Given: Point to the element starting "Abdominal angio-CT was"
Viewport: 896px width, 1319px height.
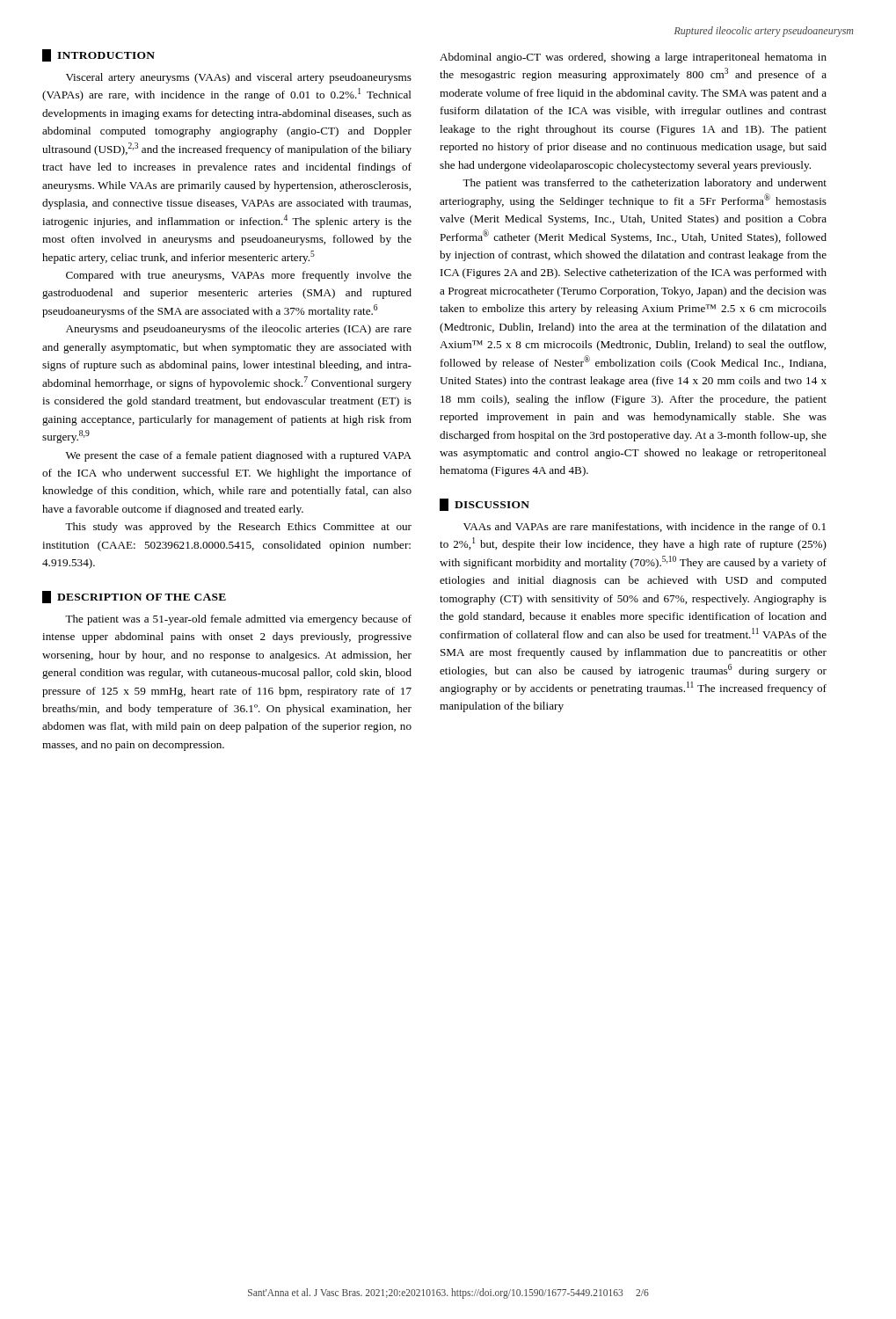Looking at the screenshot, I should pos(633,264).
